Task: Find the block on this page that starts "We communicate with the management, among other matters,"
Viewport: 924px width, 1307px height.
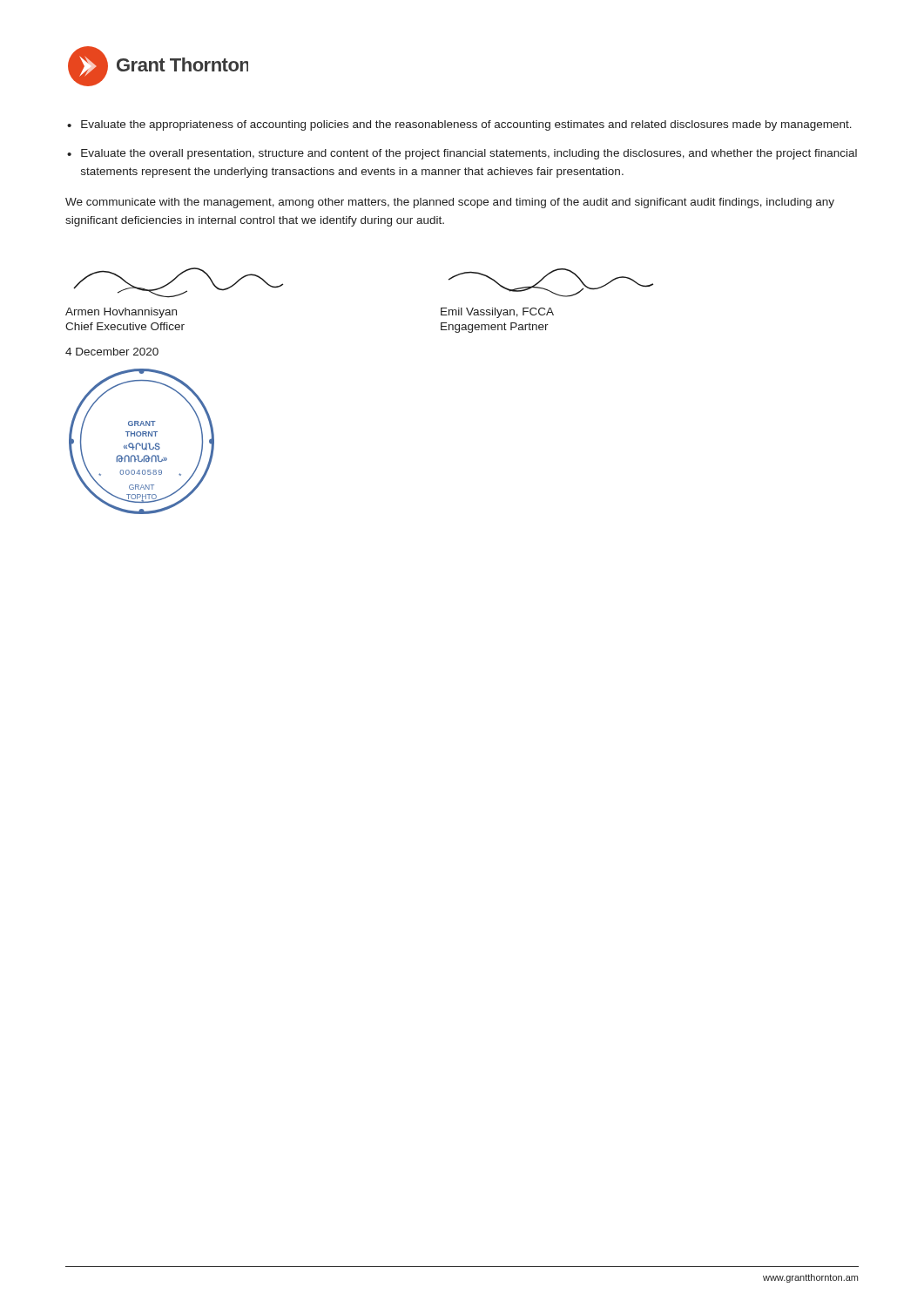Action: click(450, 211)
